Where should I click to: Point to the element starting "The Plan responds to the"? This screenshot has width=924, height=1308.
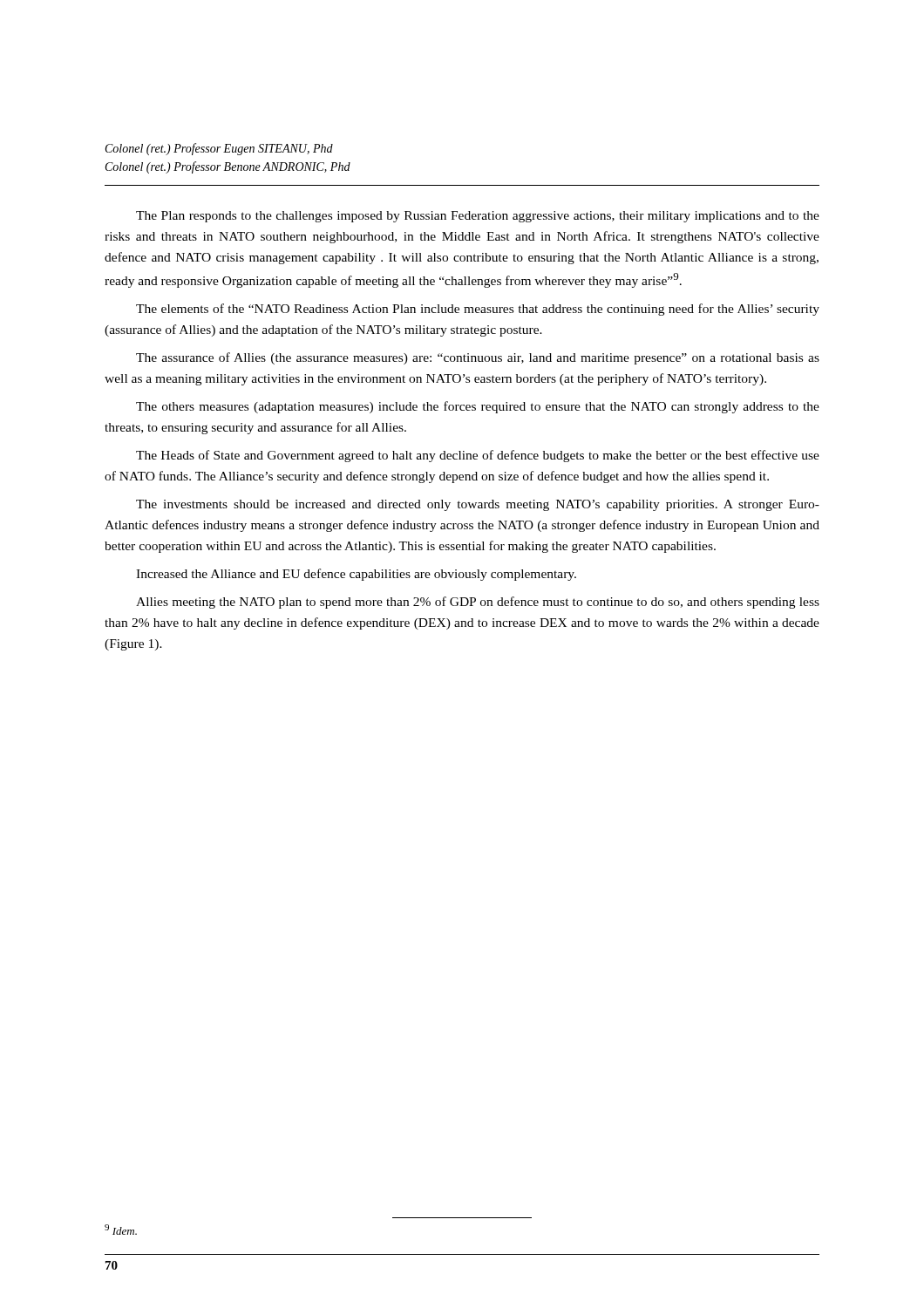coord(478,217)
